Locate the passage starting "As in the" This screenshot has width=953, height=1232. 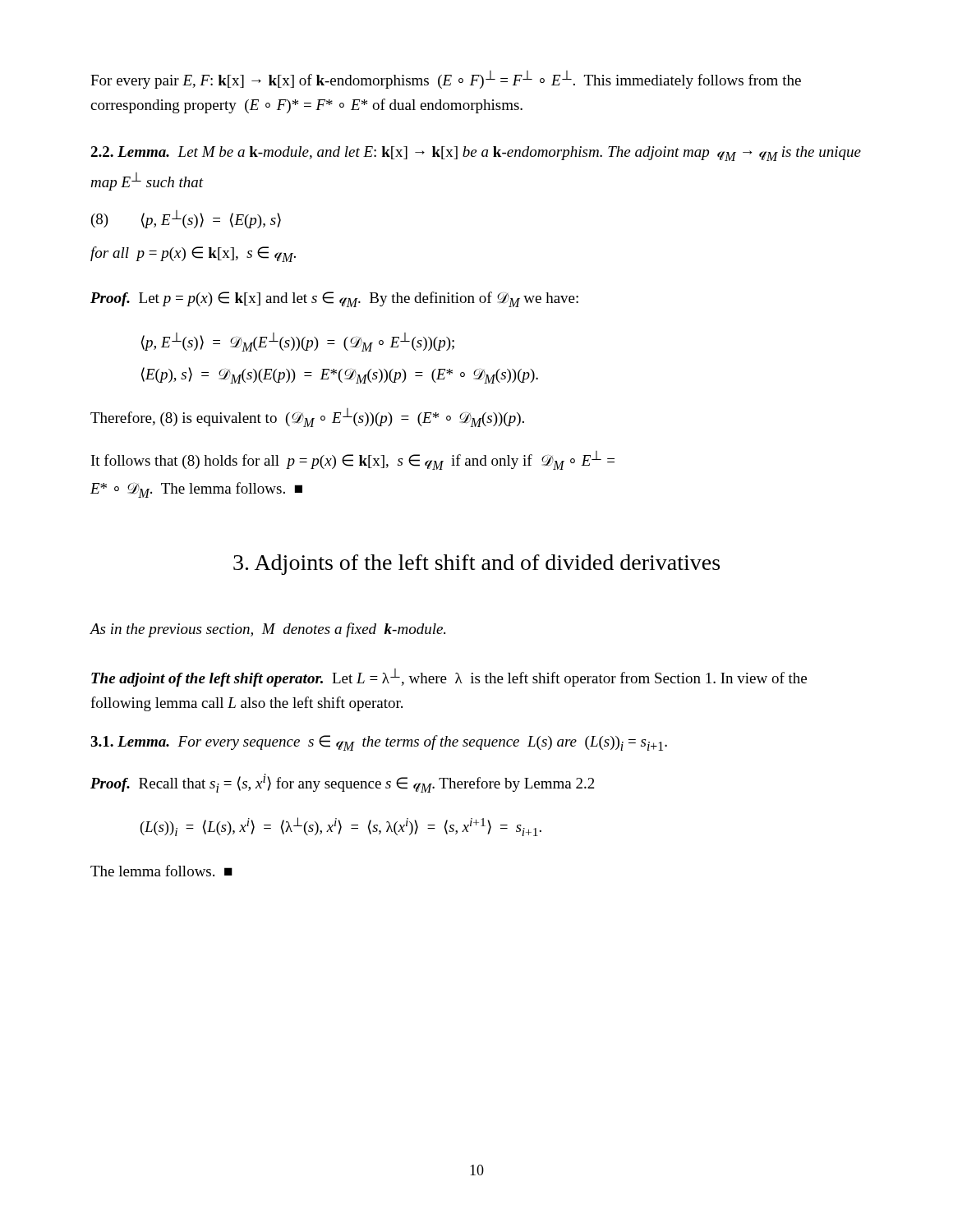[269, 629]
